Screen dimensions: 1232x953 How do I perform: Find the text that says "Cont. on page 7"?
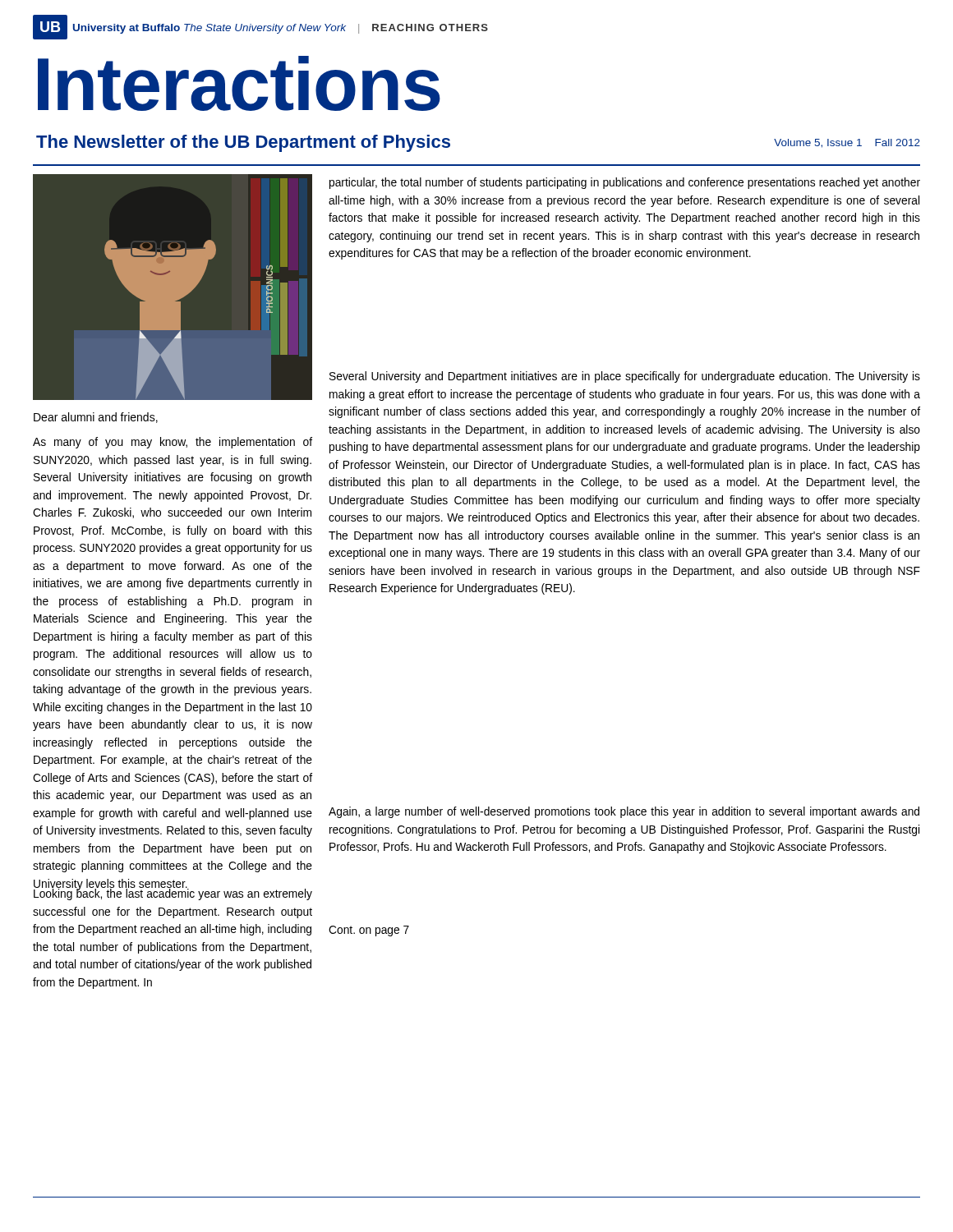[369, 930]
